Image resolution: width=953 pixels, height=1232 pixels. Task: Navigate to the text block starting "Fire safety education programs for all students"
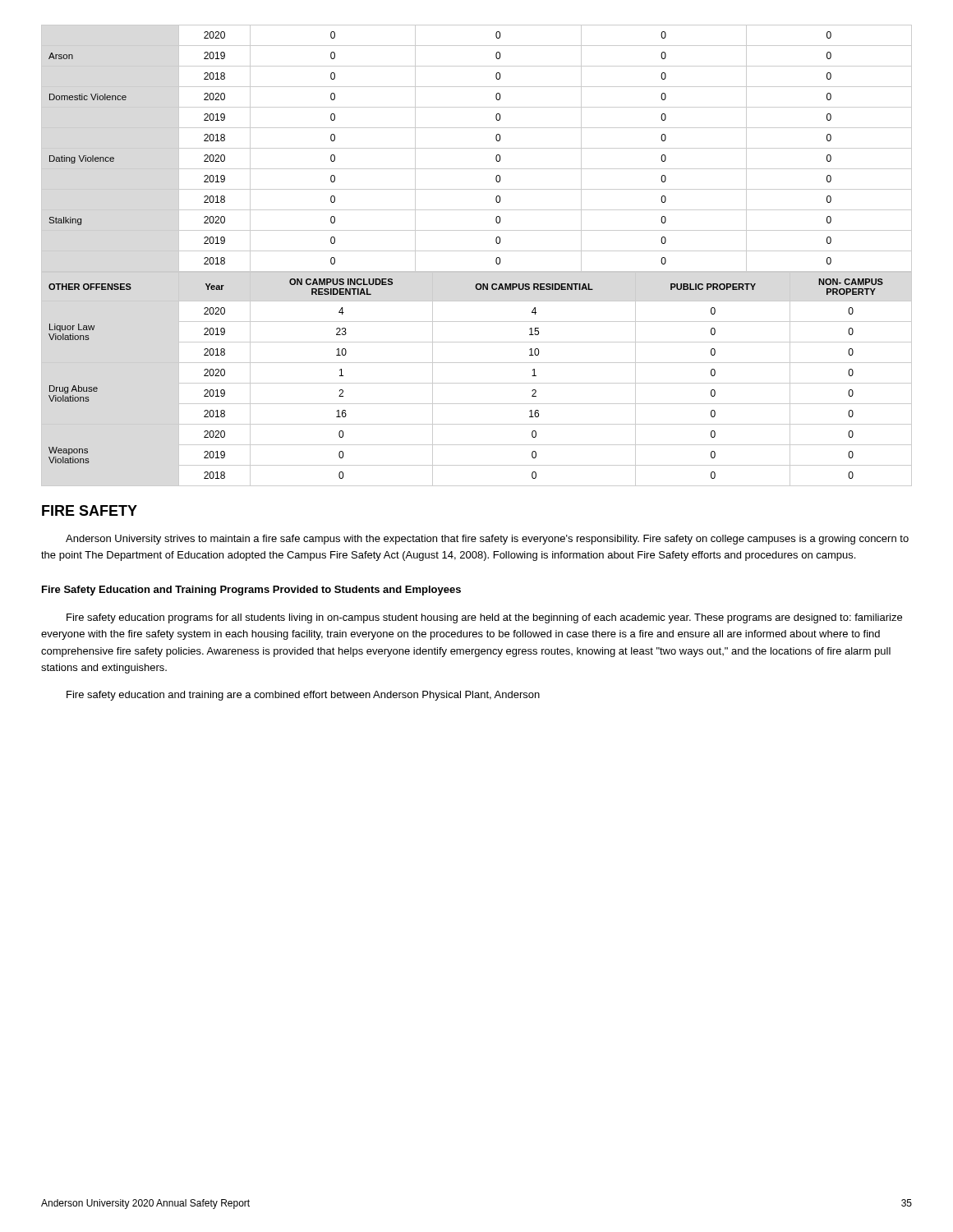(x=476, y=656)
